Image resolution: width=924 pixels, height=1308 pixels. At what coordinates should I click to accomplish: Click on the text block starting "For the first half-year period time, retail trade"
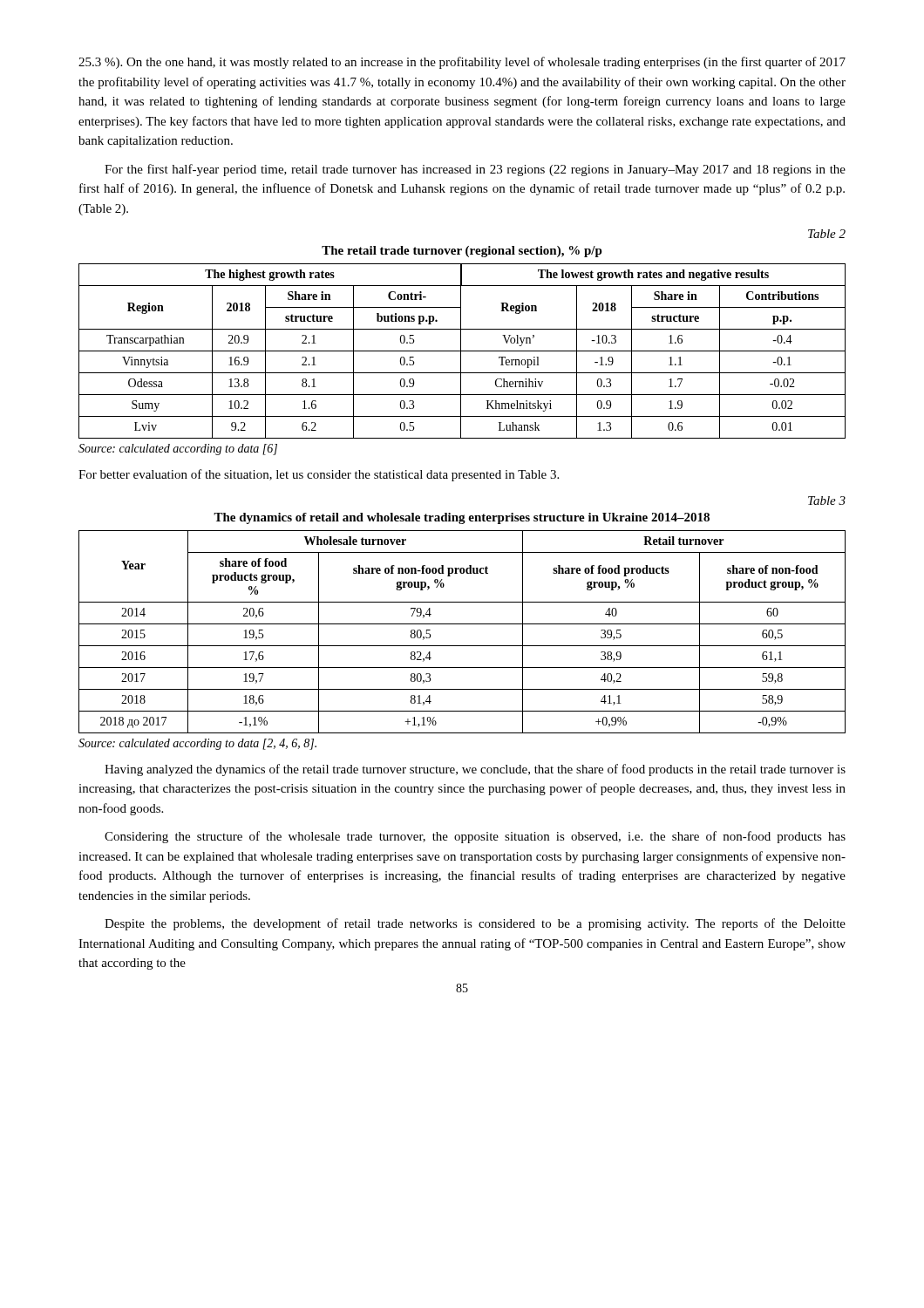tap(462, 189)
